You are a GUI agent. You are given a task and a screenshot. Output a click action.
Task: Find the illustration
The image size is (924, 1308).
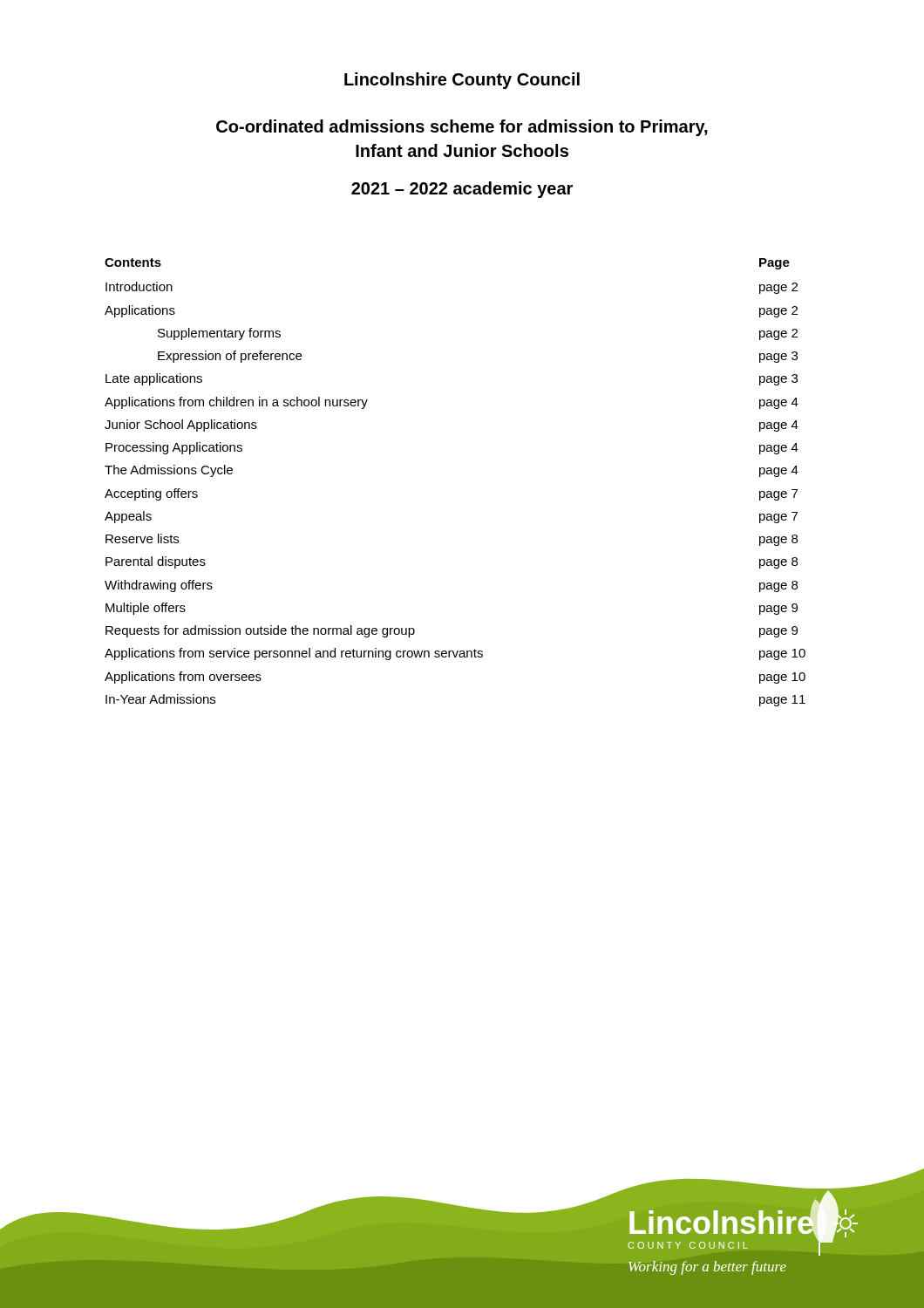pos(462,1208)
